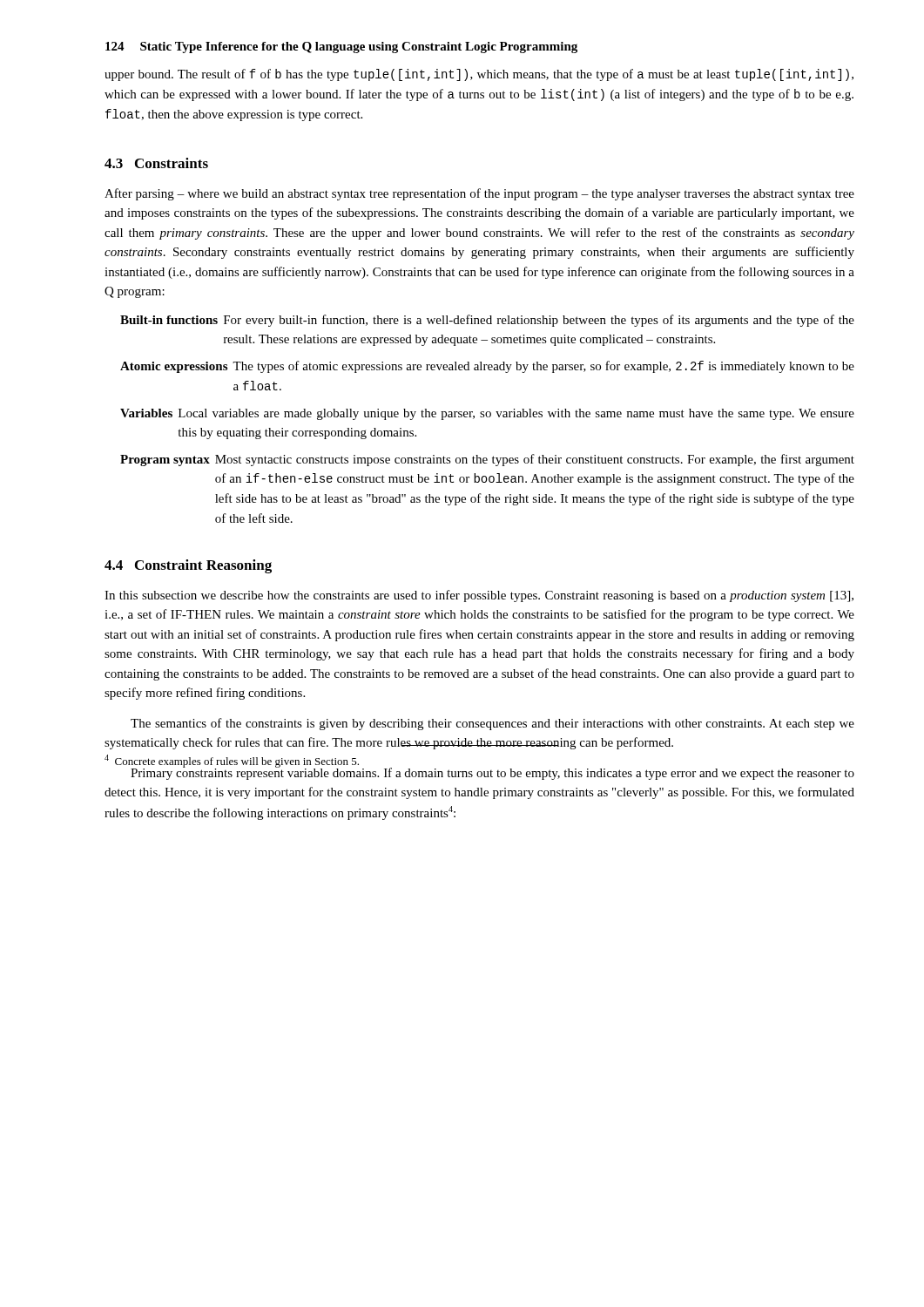Click on the block starting "4 Concrete examples"
Screen dimensions: 1307x924
click(232, 761)
